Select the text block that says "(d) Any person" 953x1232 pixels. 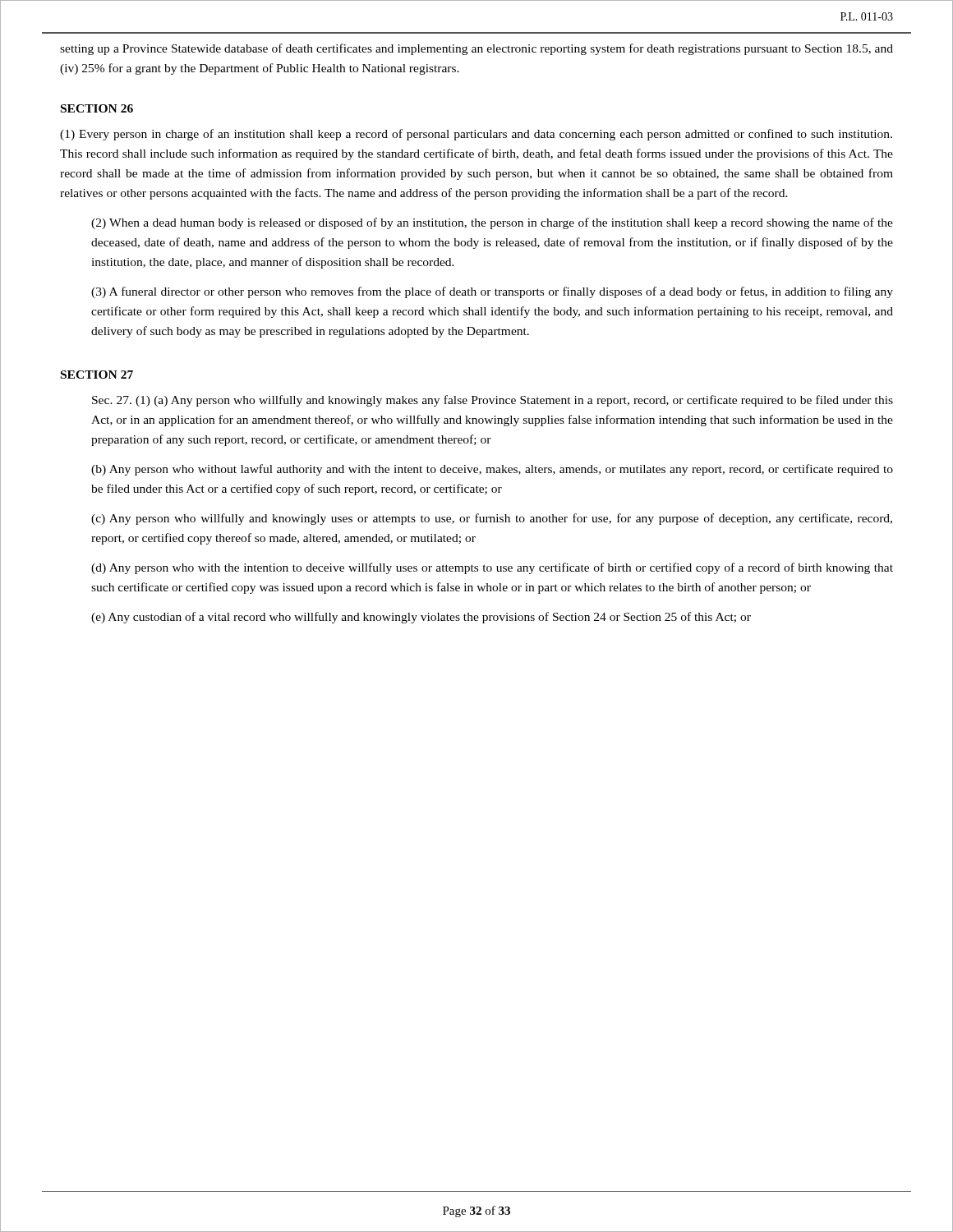click(492, 578)
